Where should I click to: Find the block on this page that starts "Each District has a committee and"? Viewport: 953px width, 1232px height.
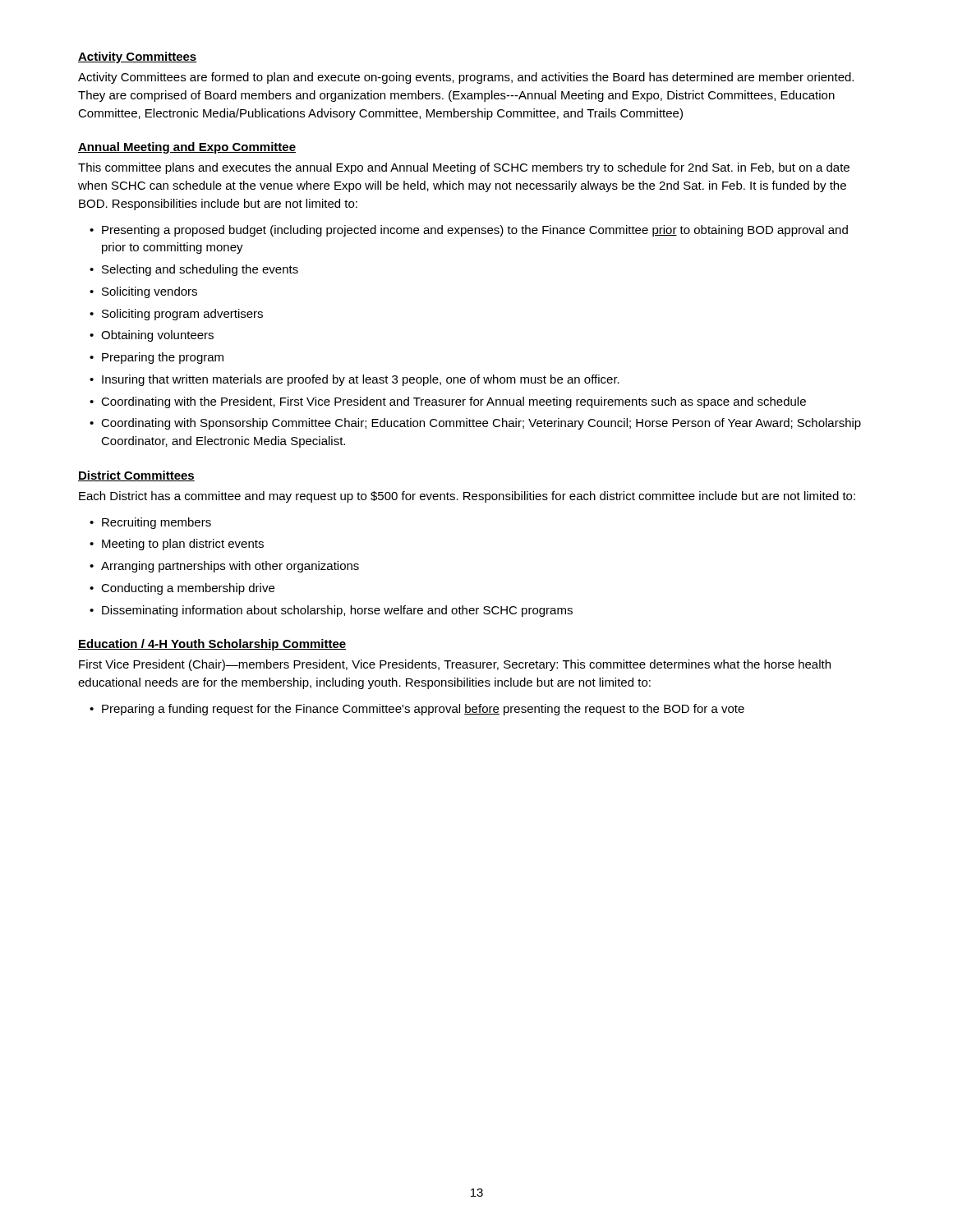coord(467,495)
